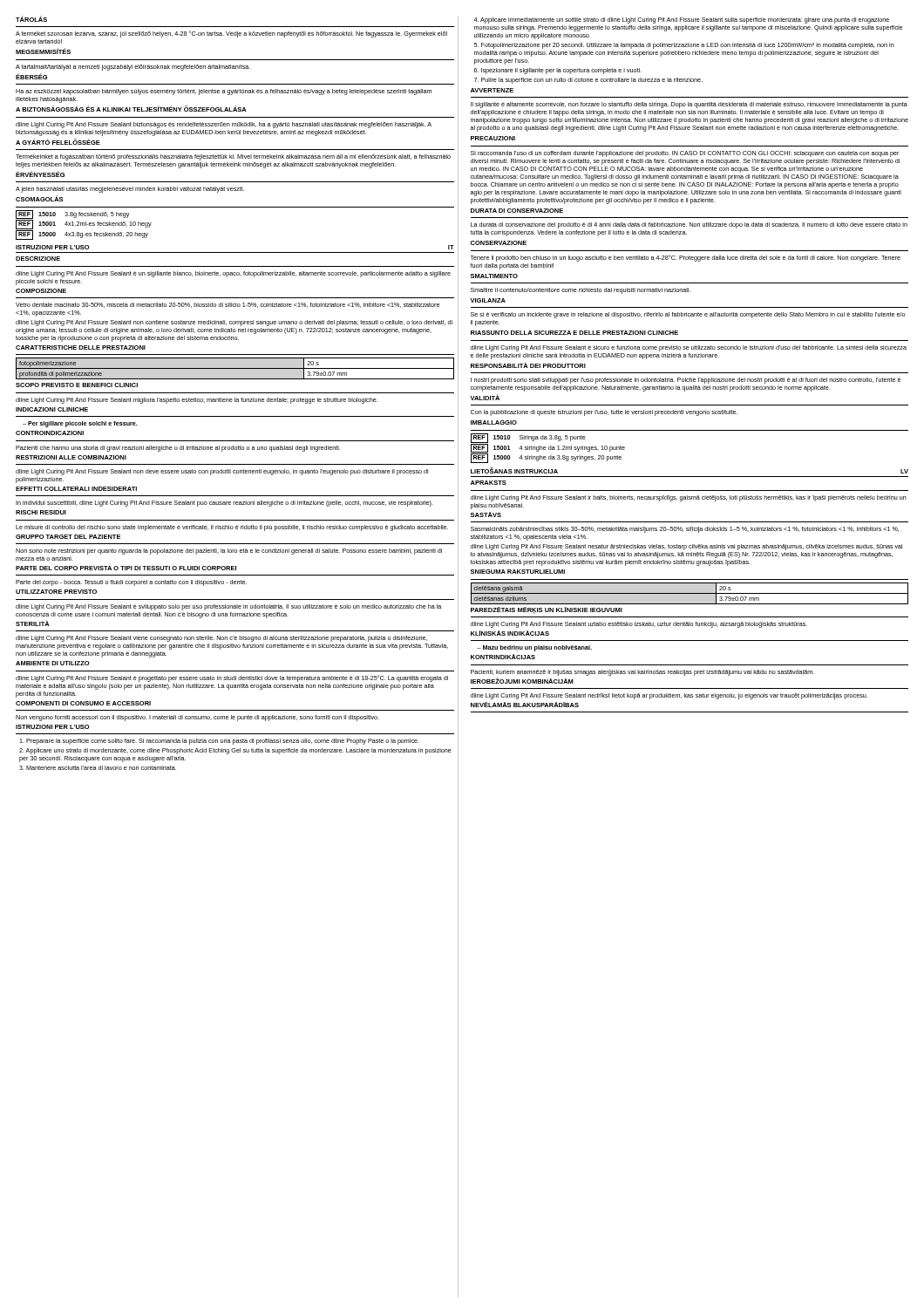924x1308 pixels.
Task: Select the element starting "Sasmalcināts zobārstniecības stikls 30–50%,"
Action: point(685,533)
